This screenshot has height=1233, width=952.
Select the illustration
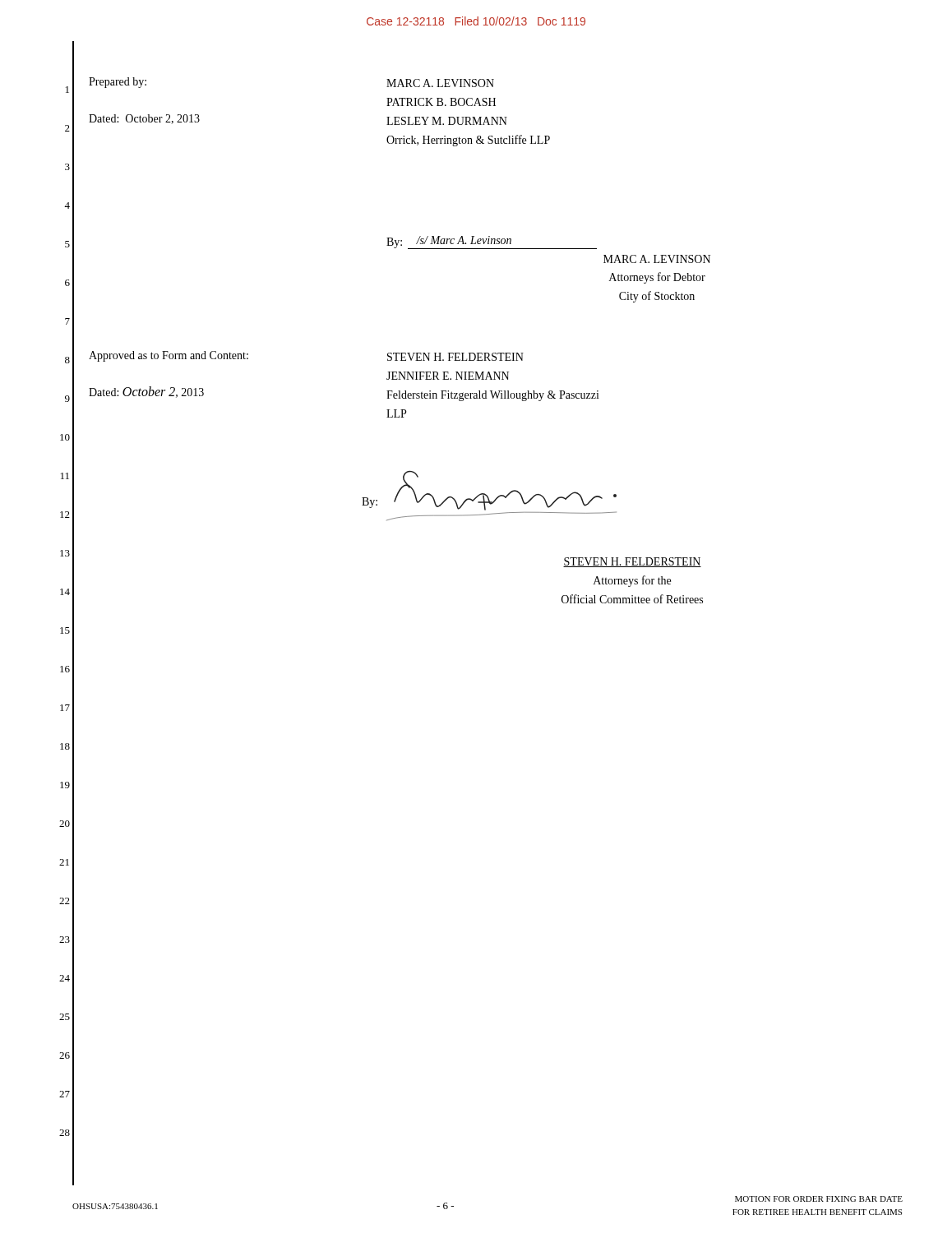(x=632, y=535)
